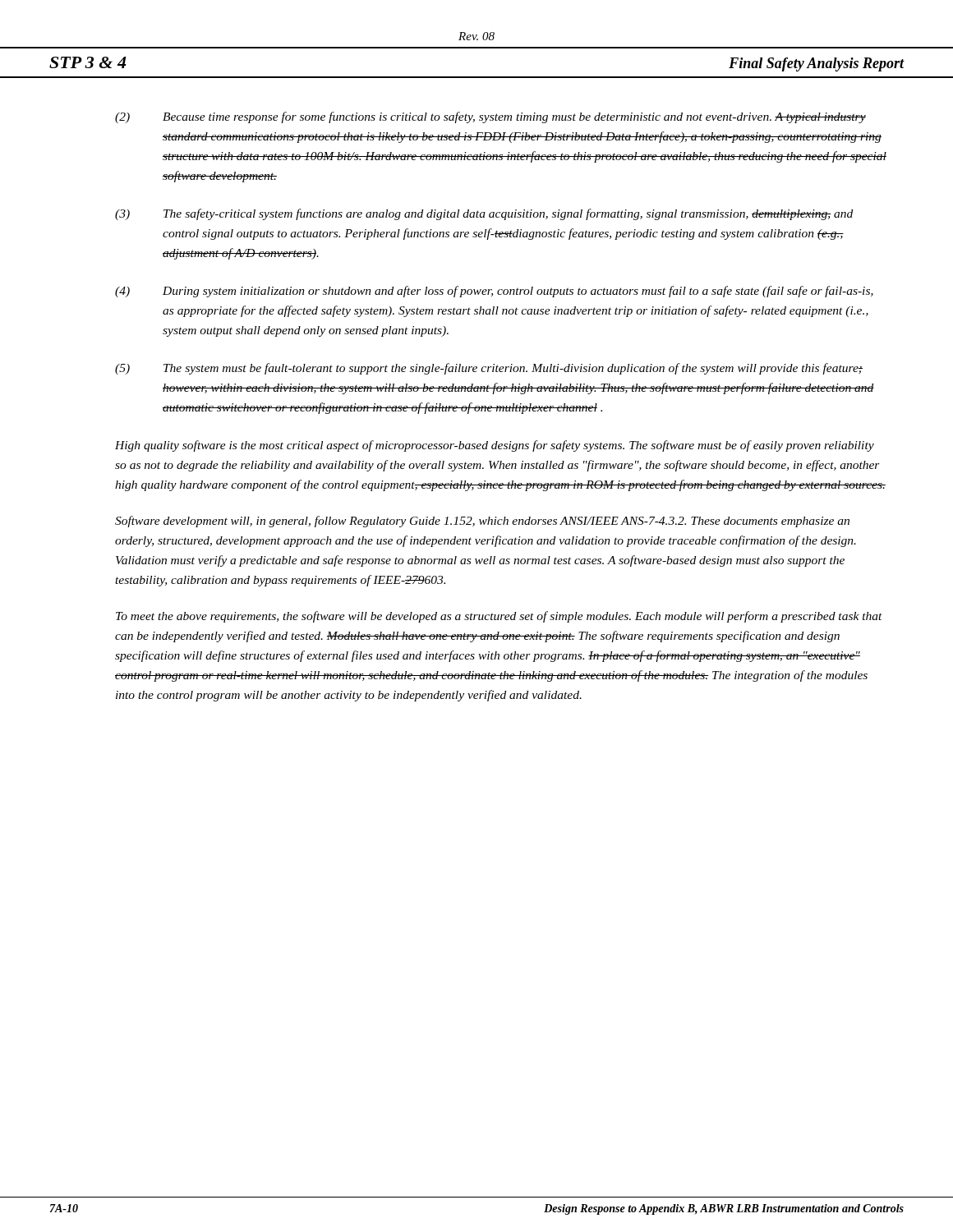
Task: Select the text block that says "Software development will, in general, follow"
Action: (486, 550)
